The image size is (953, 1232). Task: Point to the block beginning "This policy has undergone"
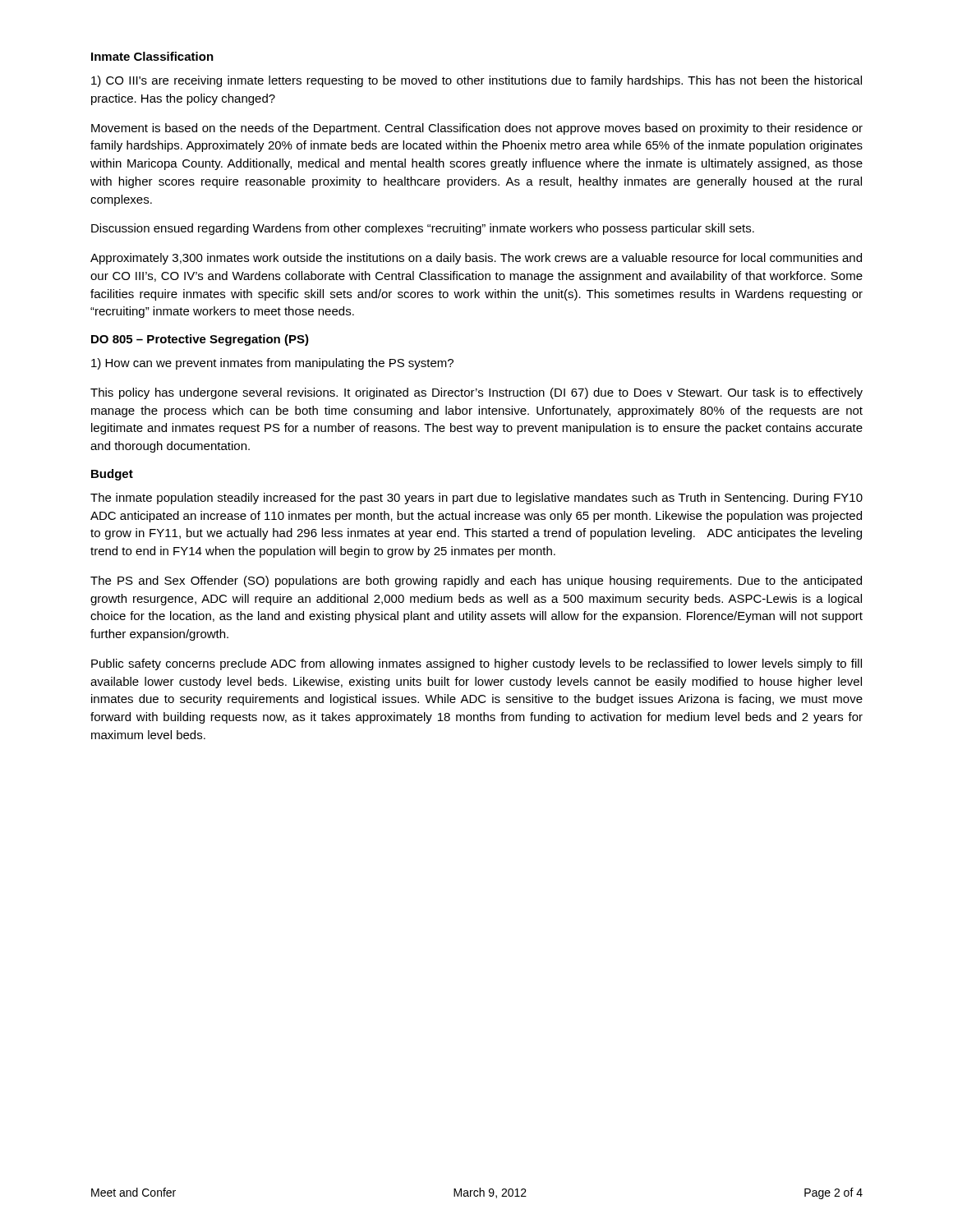click(476, 419)
